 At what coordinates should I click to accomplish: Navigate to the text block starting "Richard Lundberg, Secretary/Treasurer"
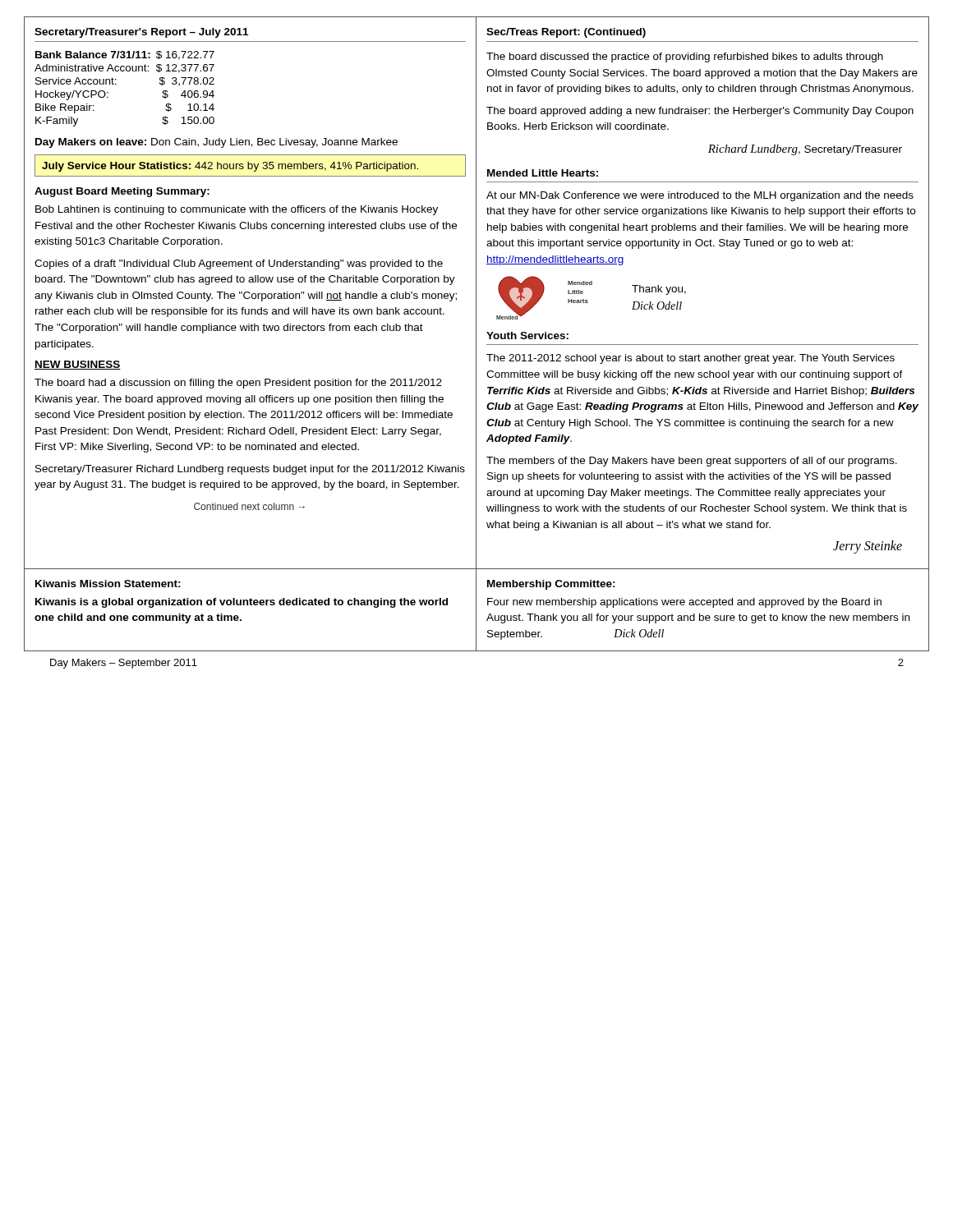805,149
